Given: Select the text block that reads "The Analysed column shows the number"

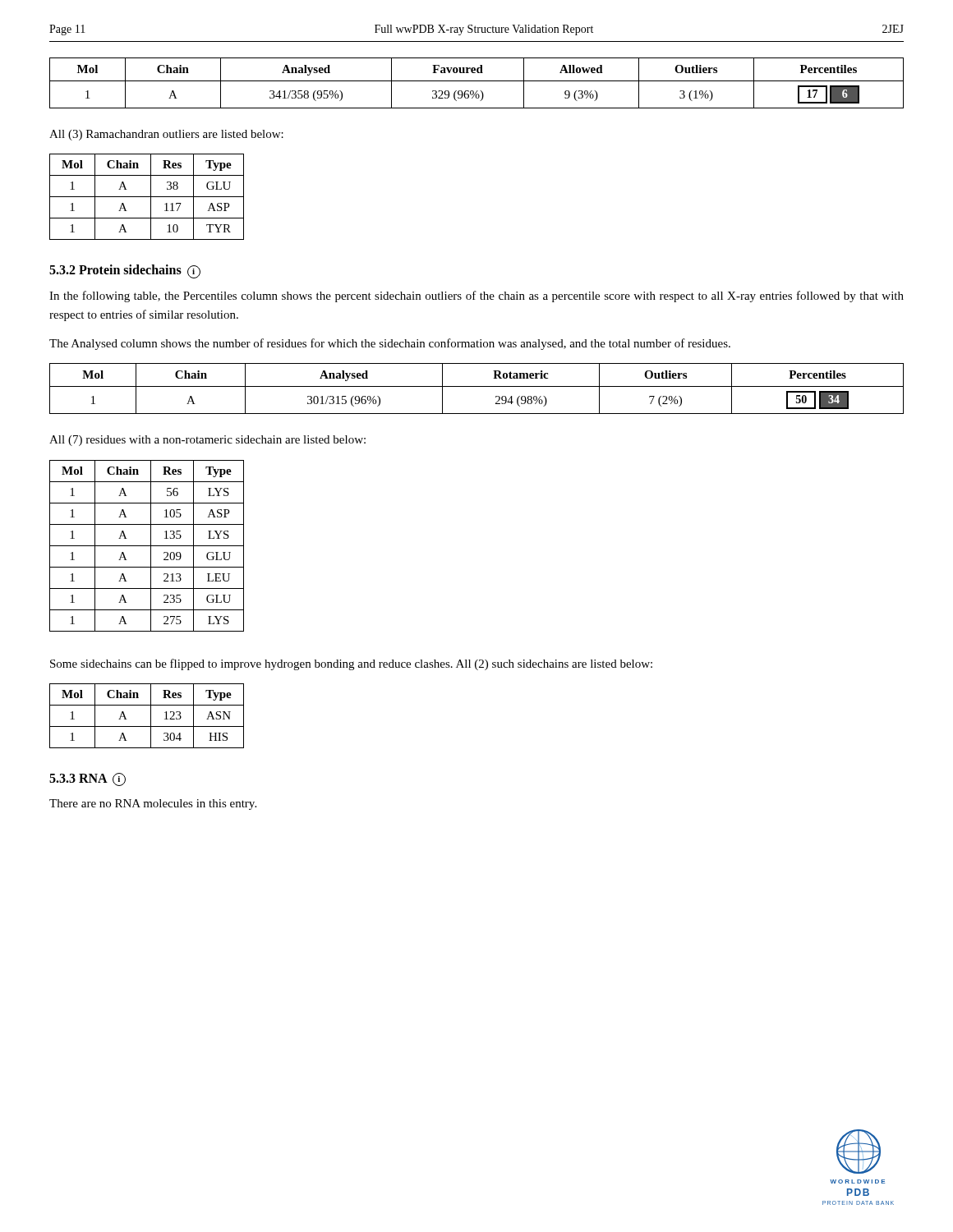Looking at the screenshot, I should pos(390,343).
